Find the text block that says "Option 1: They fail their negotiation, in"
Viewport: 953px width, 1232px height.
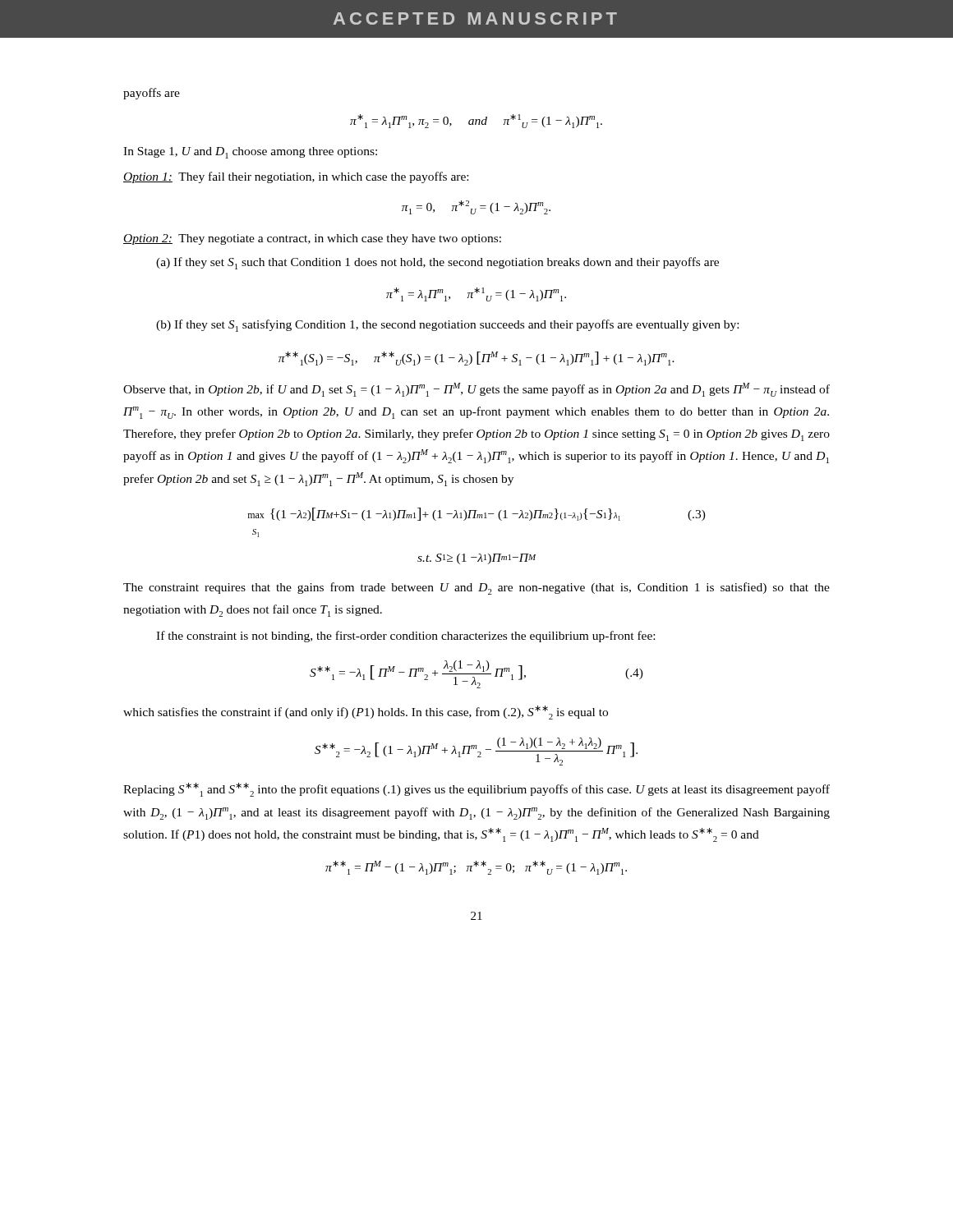296,176
